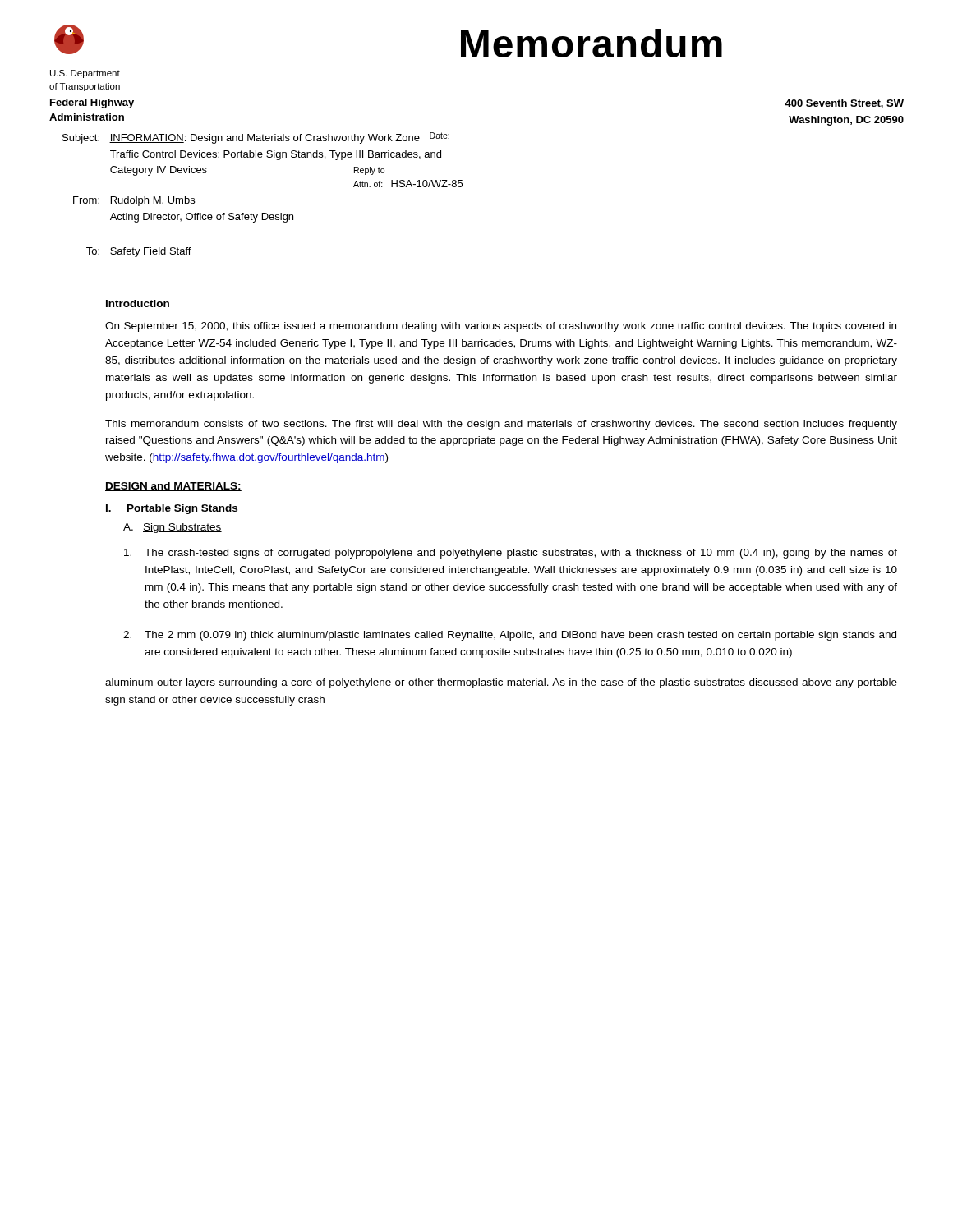The width and height of the screenshot is (953, 1232).
Task: Point to the region starting "To: Safety Field Staff"
Action: tap(120, 251)
